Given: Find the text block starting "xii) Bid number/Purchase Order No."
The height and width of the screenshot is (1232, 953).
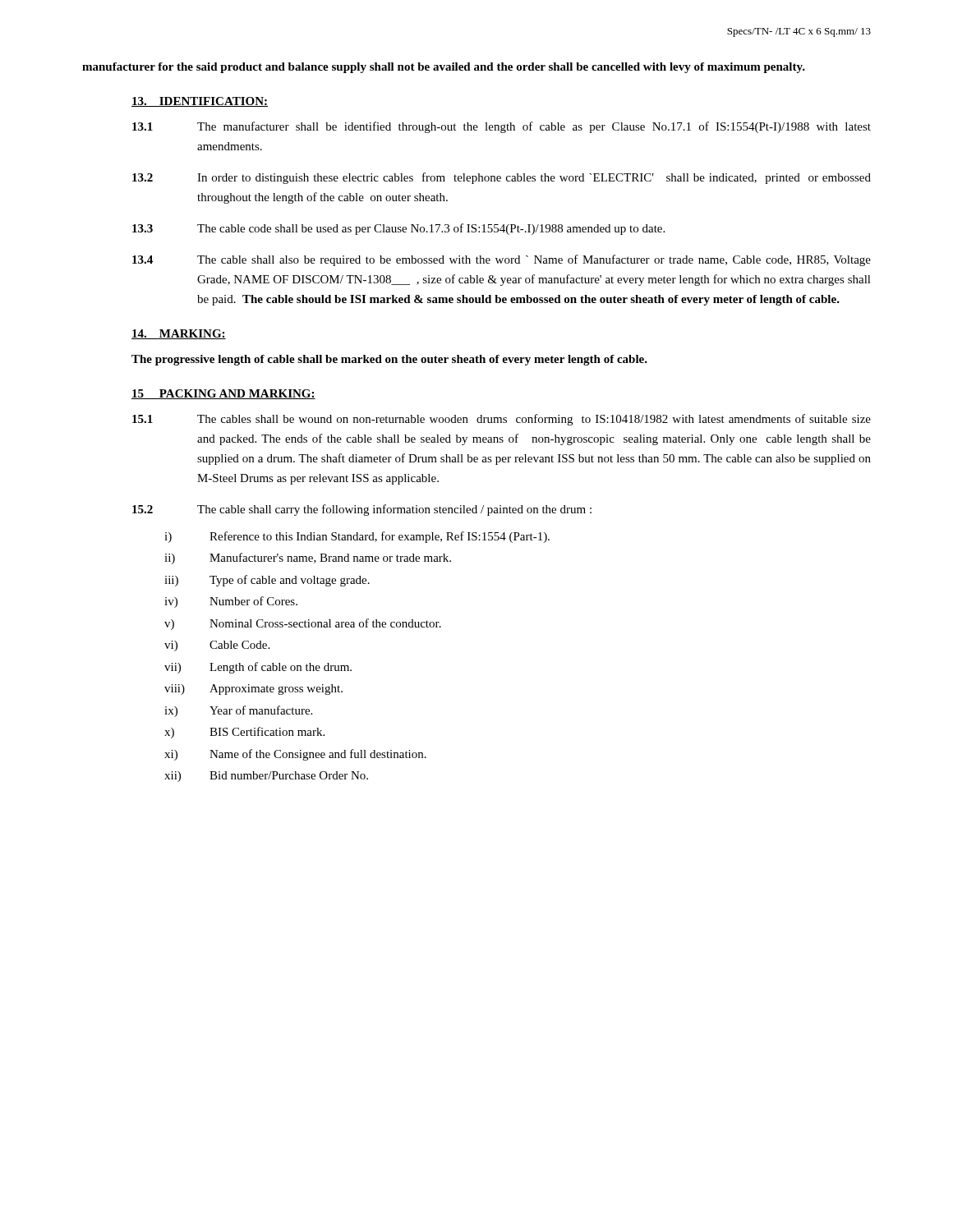Looking at the screenshot, I should point(266,777).
